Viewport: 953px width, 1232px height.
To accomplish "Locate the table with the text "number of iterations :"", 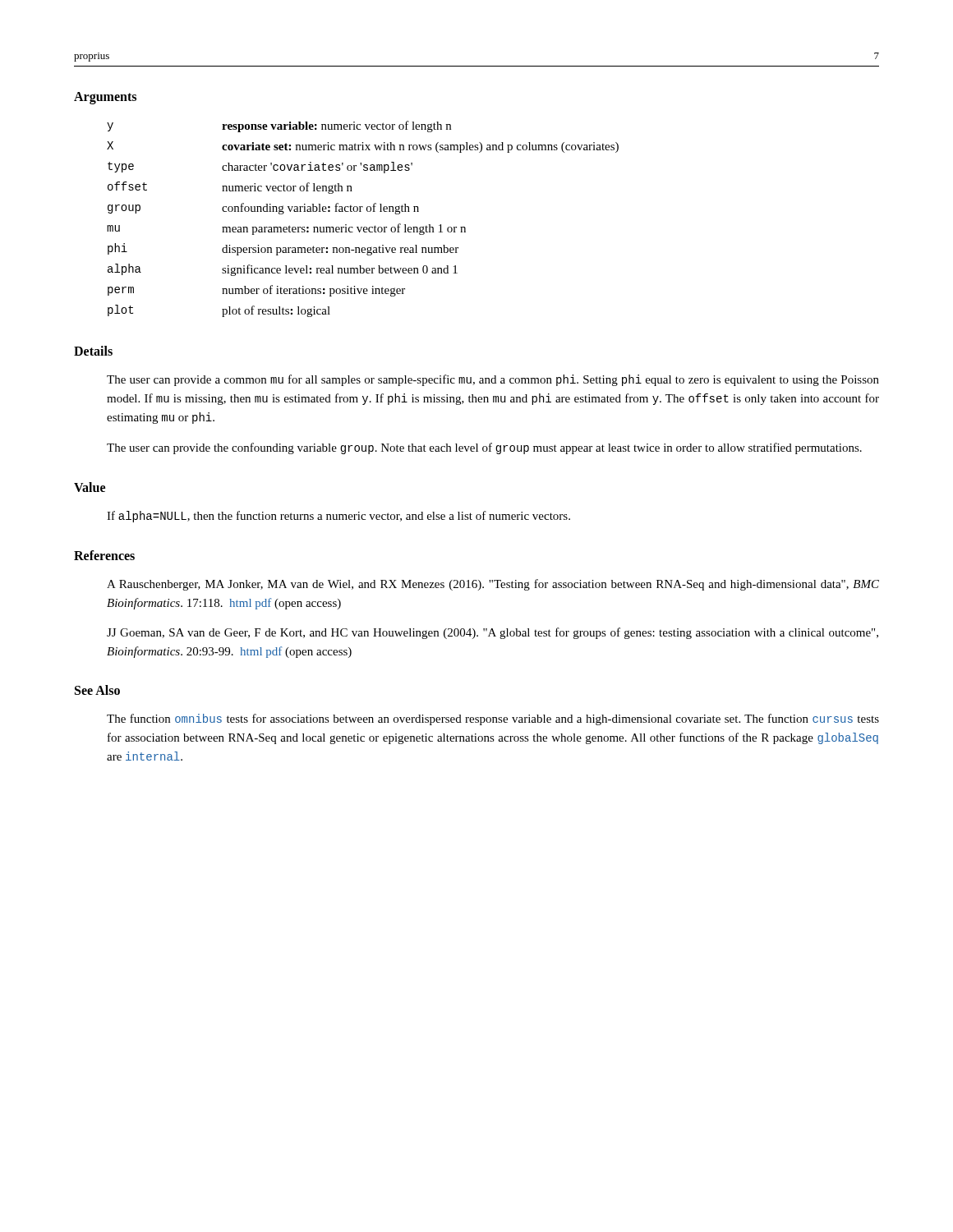I will click(x=493, y=218).
